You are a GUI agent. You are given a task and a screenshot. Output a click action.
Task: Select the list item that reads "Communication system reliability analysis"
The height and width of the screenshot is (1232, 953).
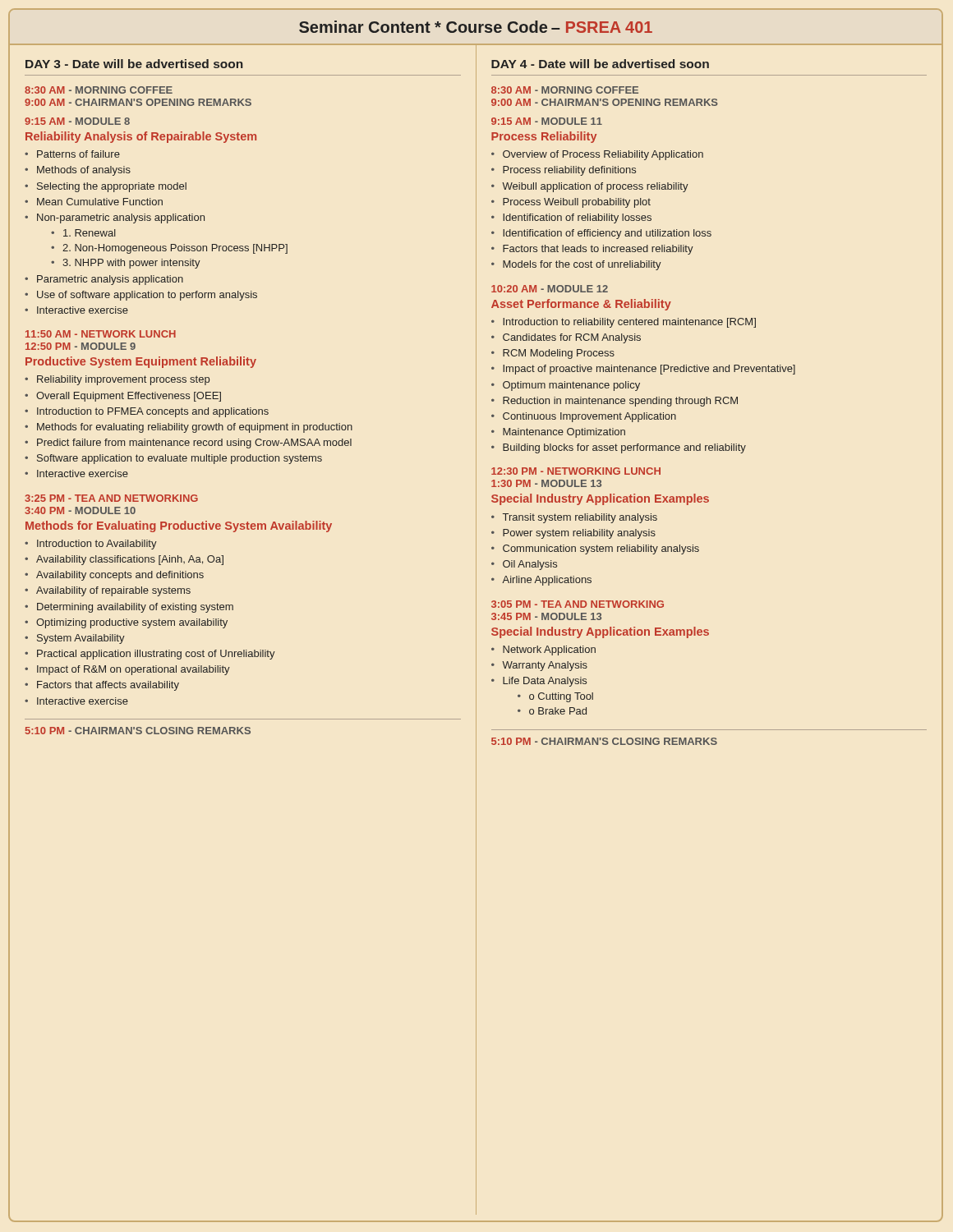click(x=601, y=548)
